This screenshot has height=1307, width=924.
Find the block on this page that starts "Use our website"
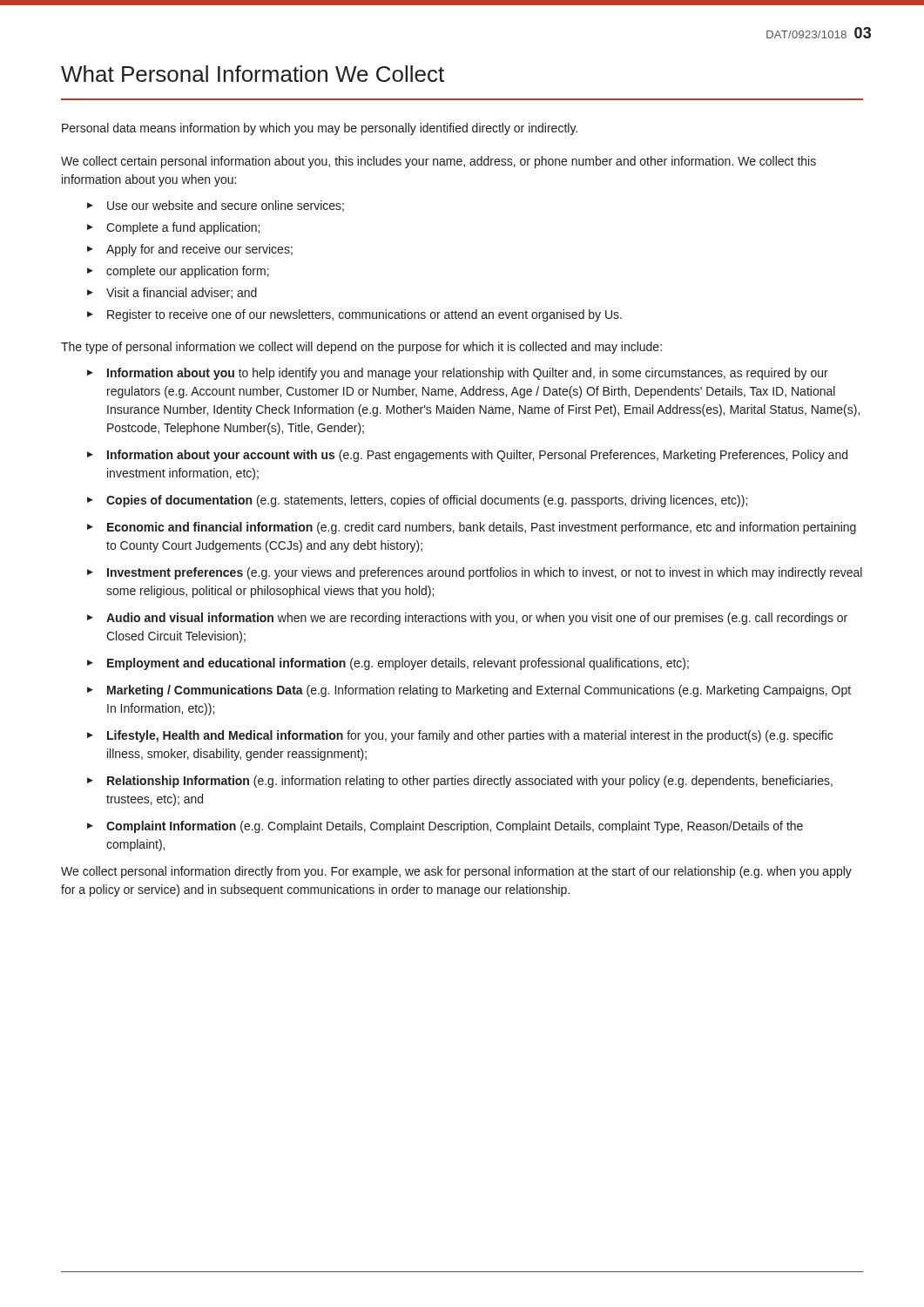click(x=226, y=206)
